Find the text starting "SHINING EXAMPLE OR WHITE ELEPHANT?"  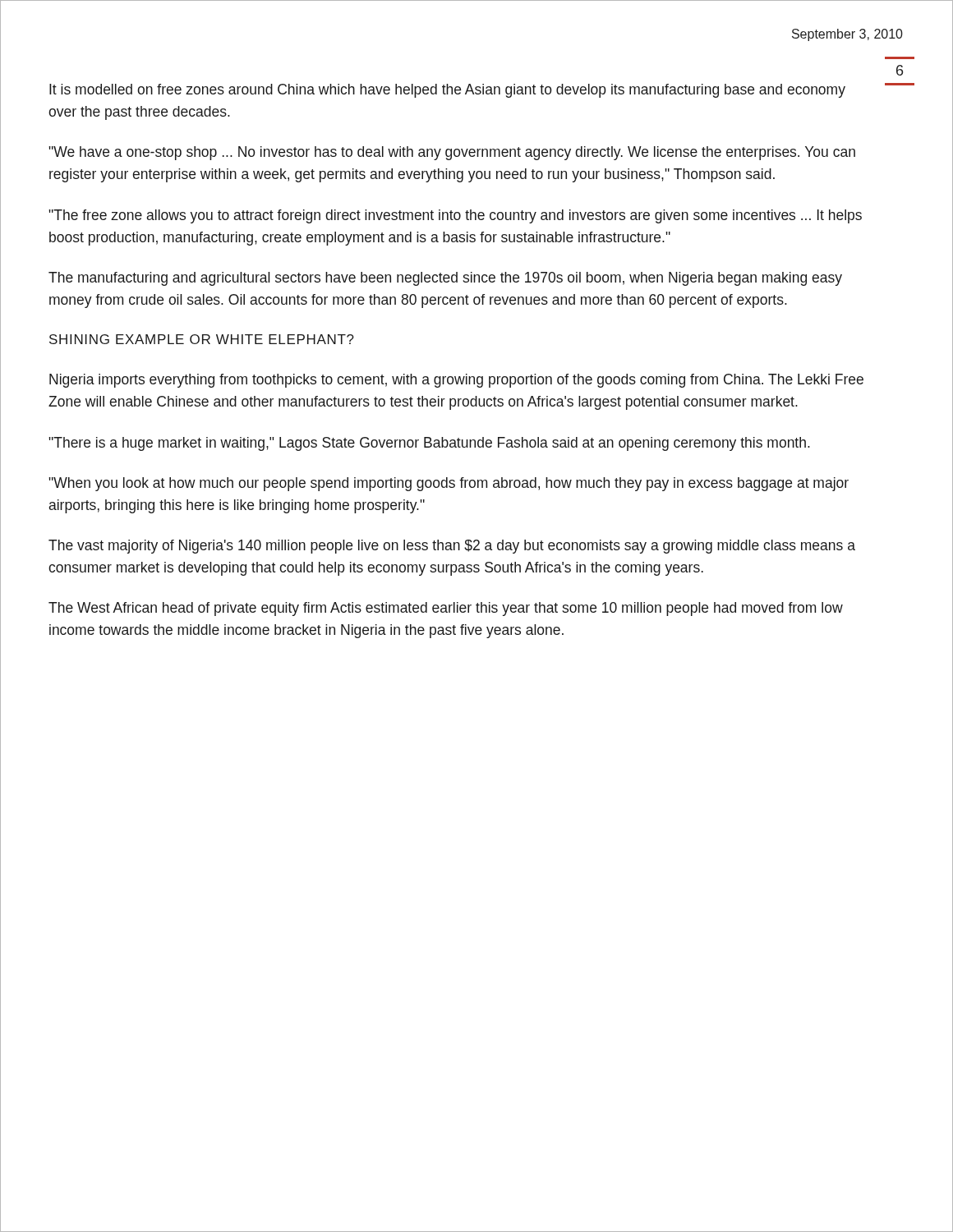coord(202,340)
